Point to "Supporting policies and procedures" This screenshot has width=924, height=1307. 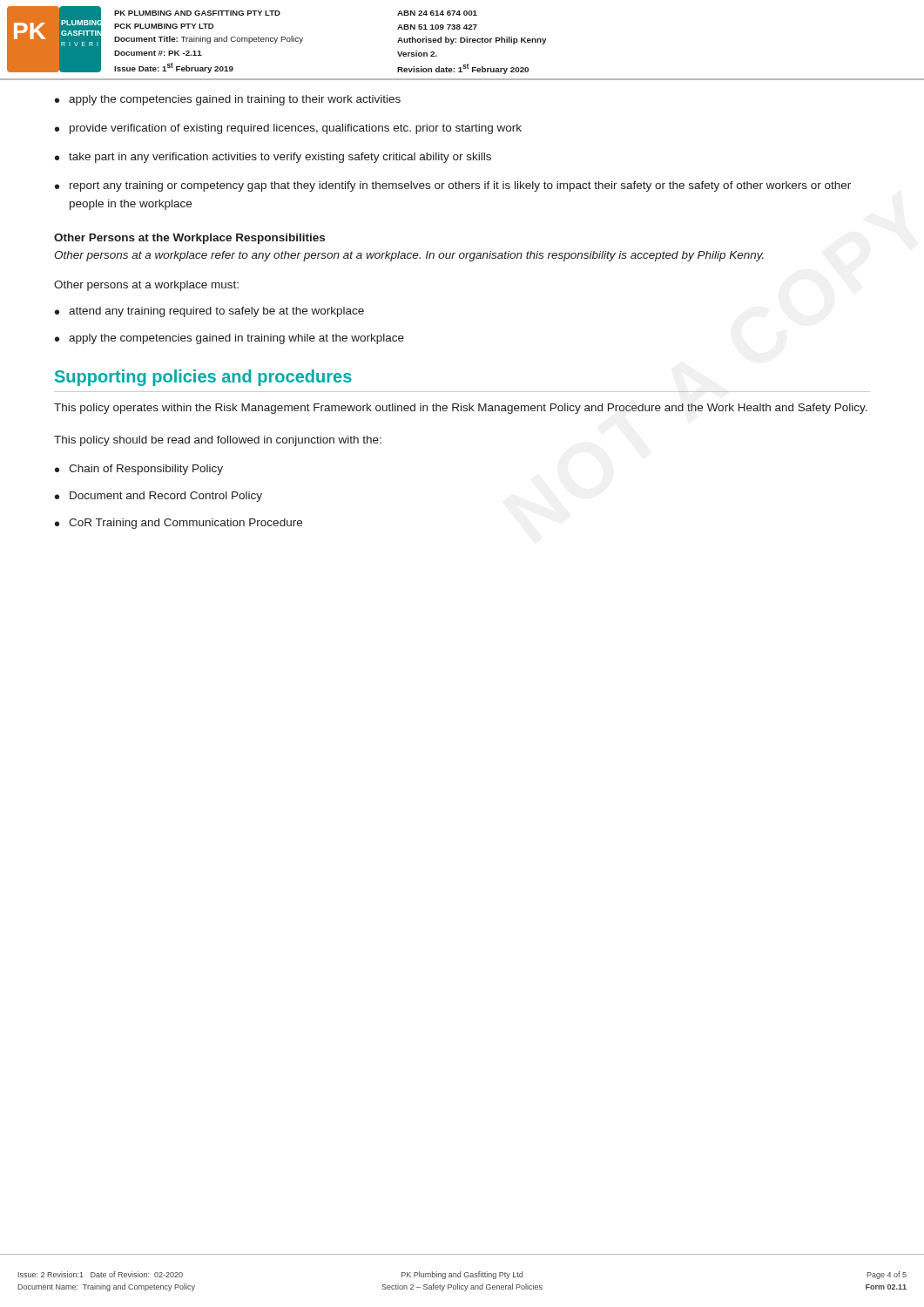pyautogui.click(x=203, y=377)
